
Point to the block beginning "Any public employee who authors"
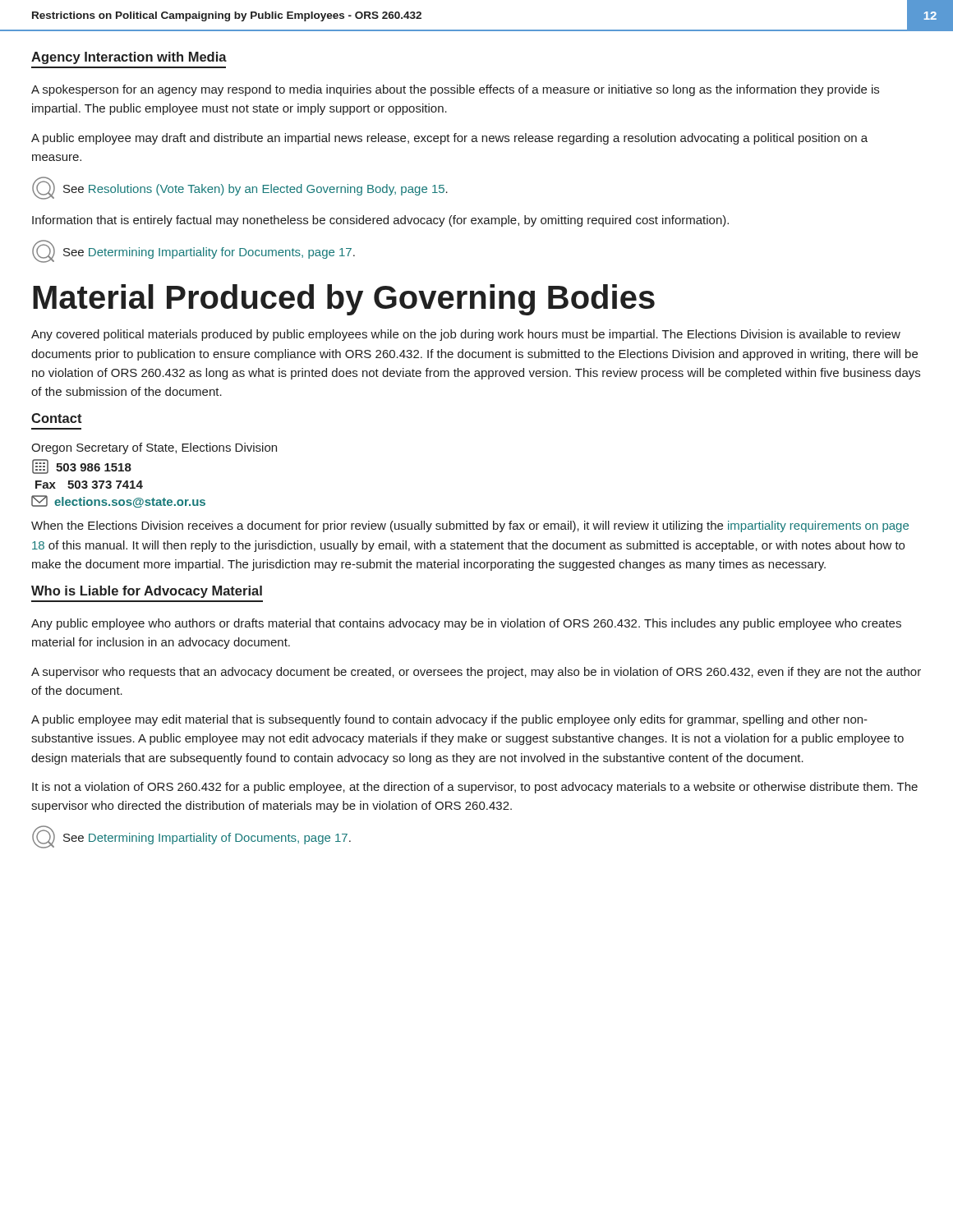[x=466, y=633]
